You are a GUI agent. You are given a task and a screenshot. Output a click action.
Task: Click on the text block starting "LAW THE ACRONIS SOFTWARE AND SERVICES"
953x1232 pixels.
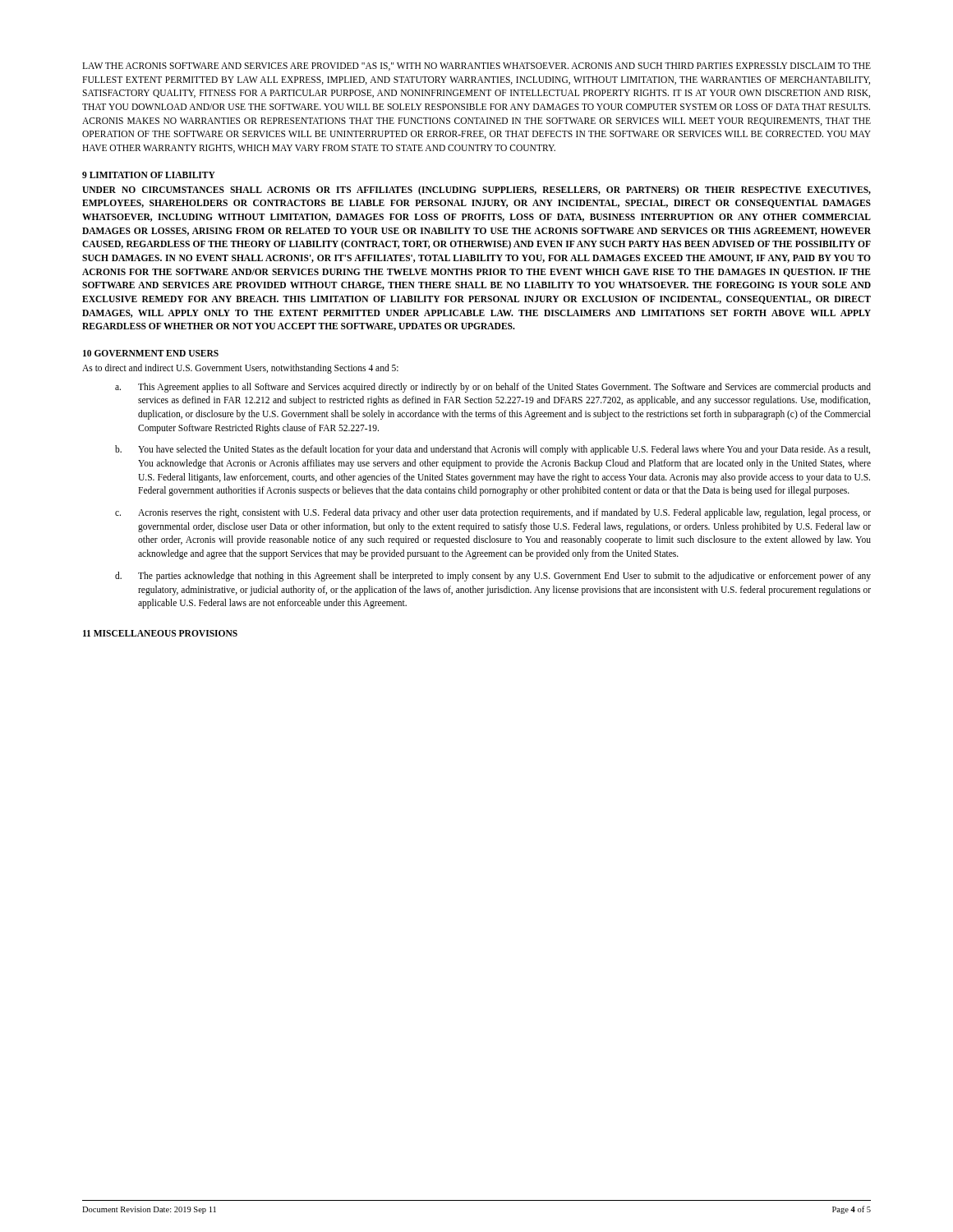click(x=476, y=107)
